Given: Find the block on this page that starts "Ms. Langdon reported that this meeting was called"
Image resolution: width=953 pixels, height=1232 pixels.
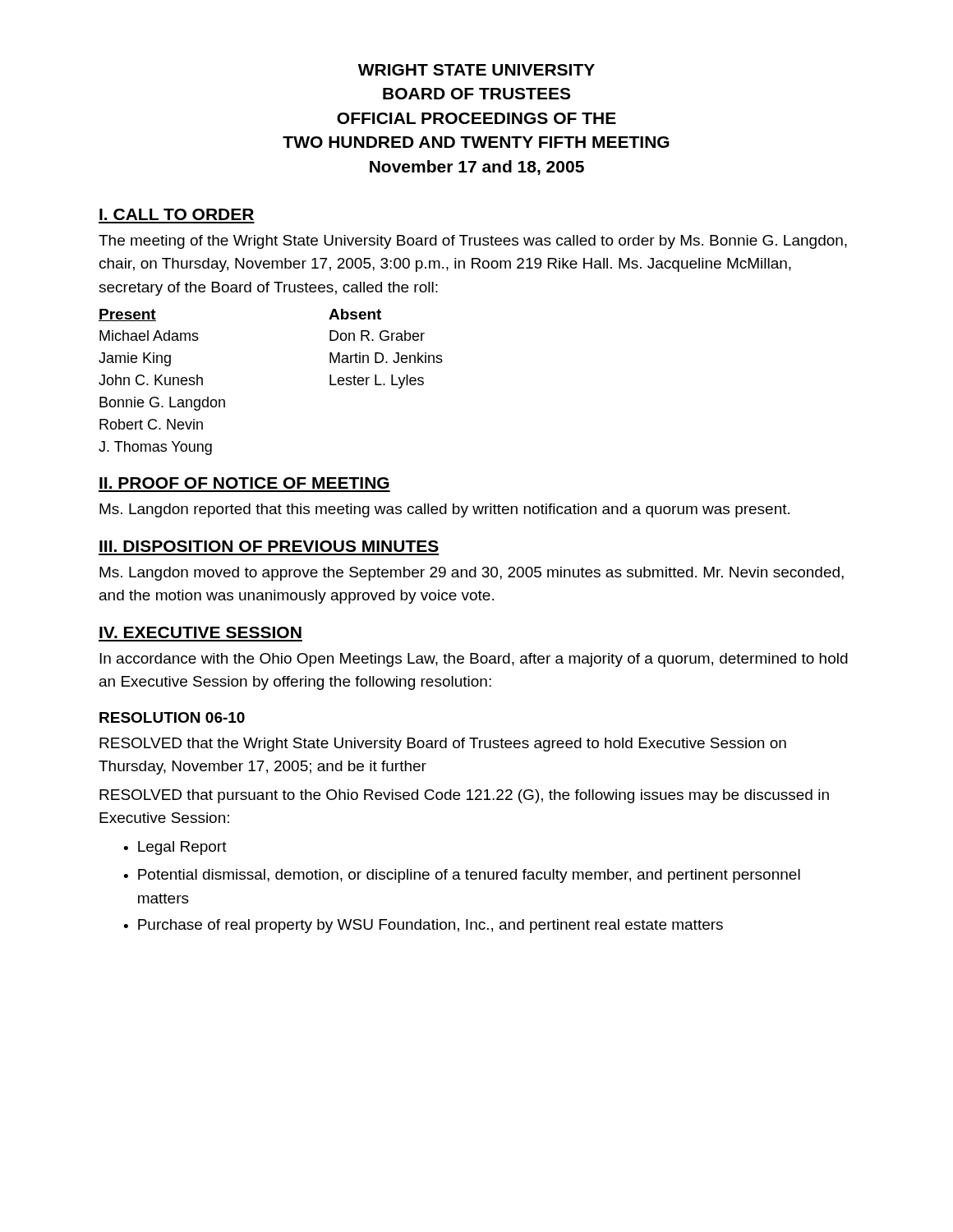Looking at the screenshot, I should [x=445, y=509].
